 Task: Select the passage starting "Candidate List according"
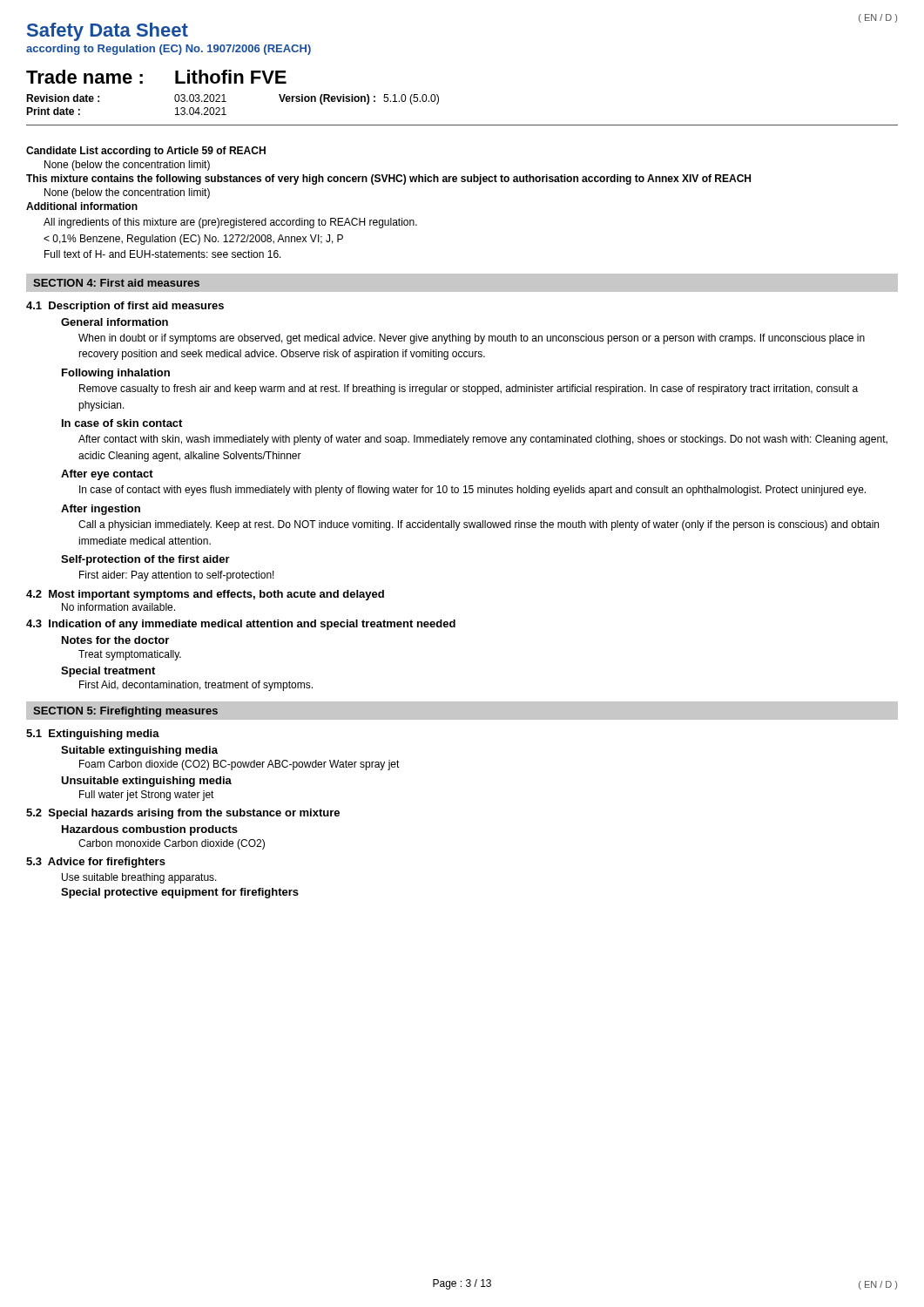point(146,151)
